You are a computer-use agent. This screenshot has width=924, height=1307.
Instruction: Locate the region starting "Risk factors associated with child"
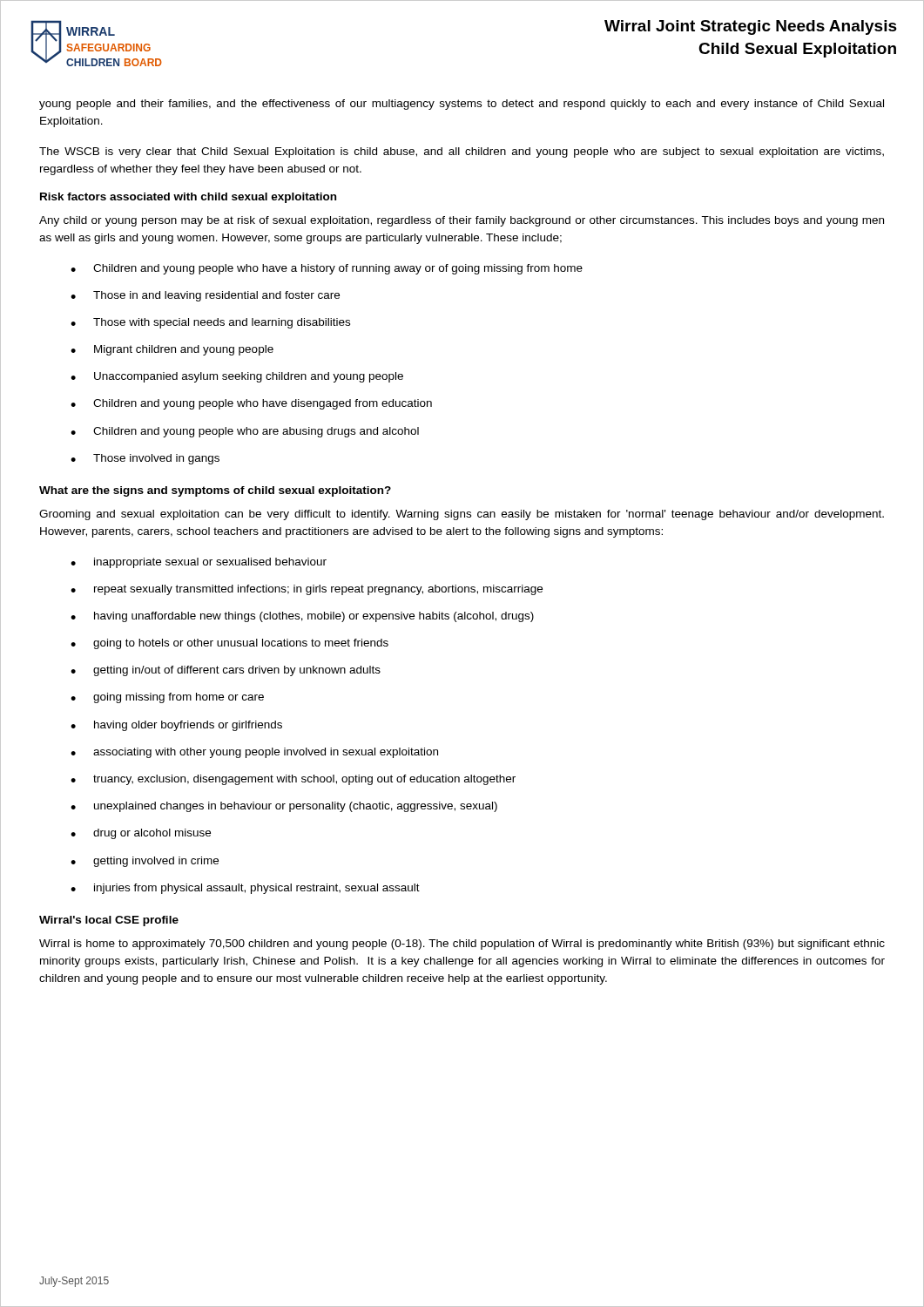coord(188,196)
